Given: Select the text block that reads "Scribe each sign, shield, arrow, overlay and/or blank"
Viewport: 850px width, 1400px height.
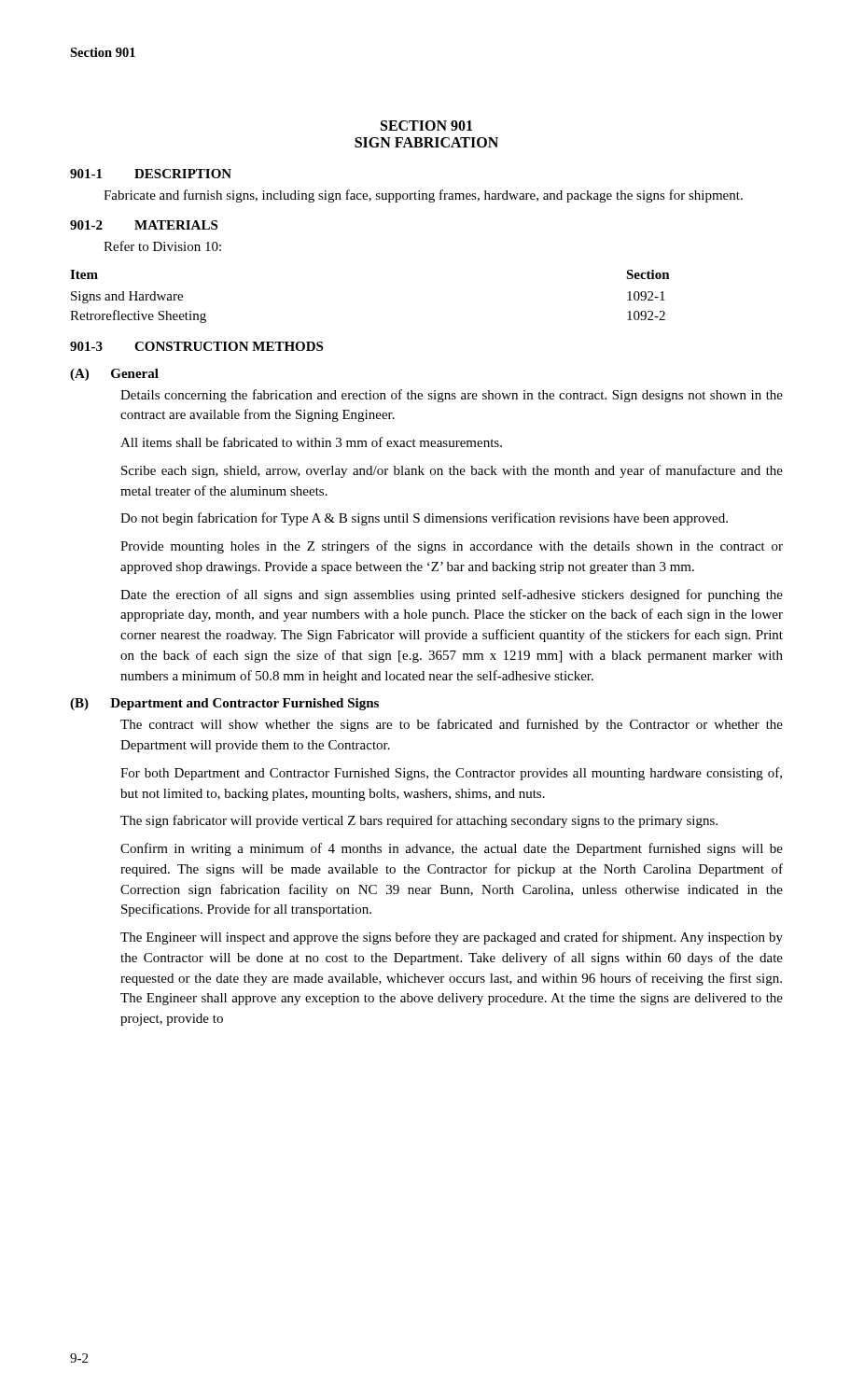Looking at the screenshot, I should 452,480.
